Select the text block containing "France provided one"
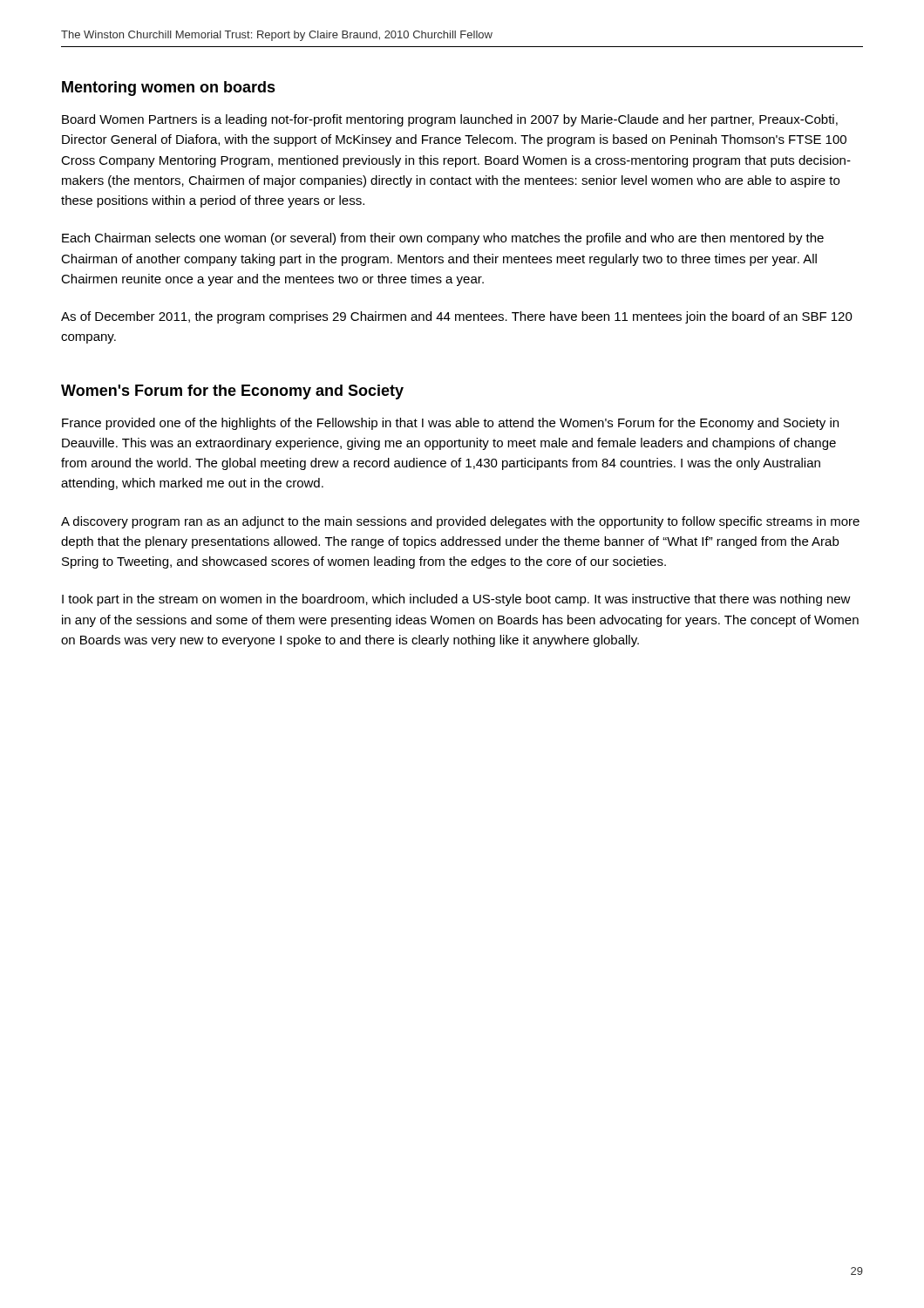The width and height of the screenshot is (924, 1308). [450, 452]
